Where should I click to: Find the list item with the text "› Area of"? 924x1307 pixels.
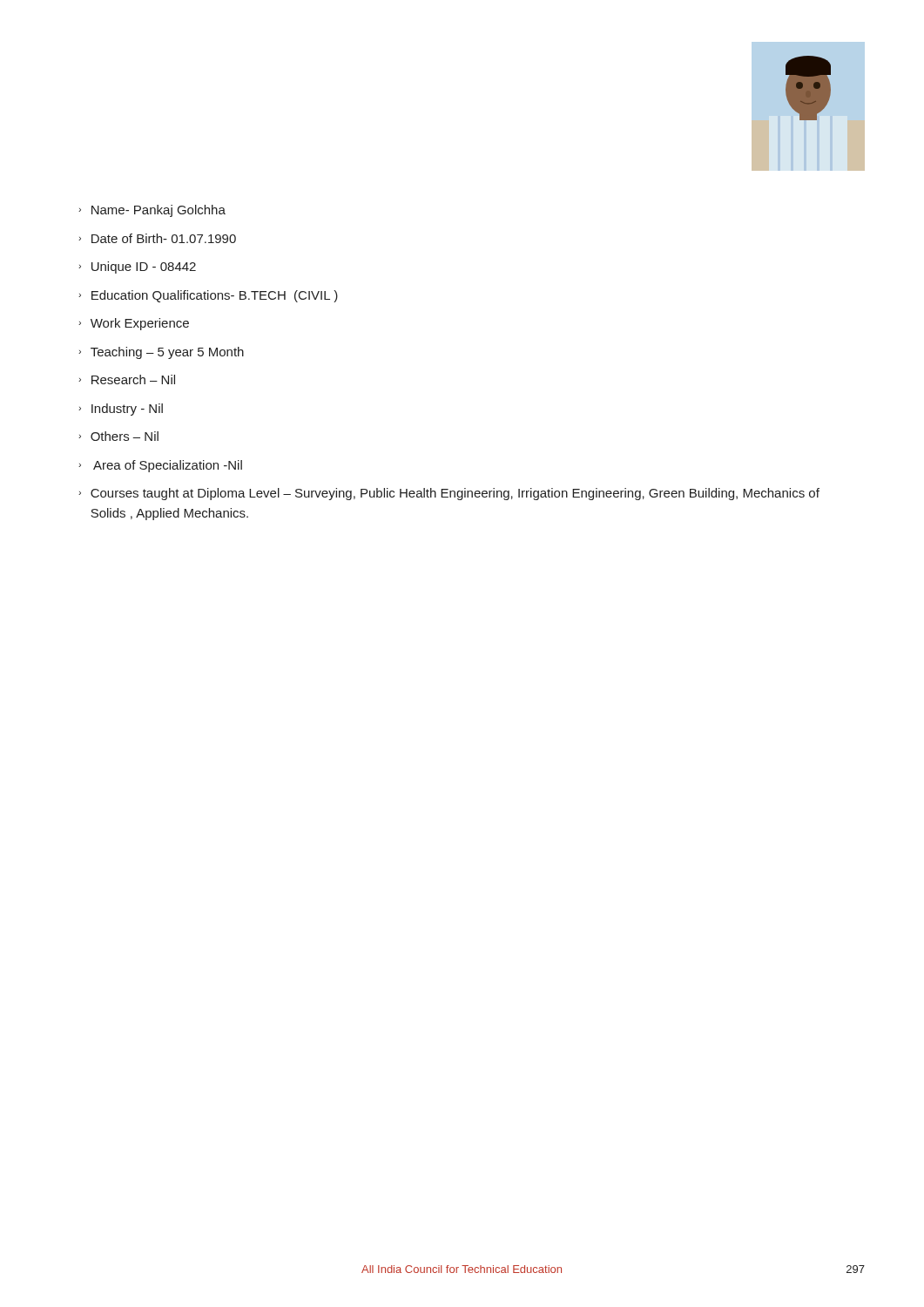[x=160, y=466]
